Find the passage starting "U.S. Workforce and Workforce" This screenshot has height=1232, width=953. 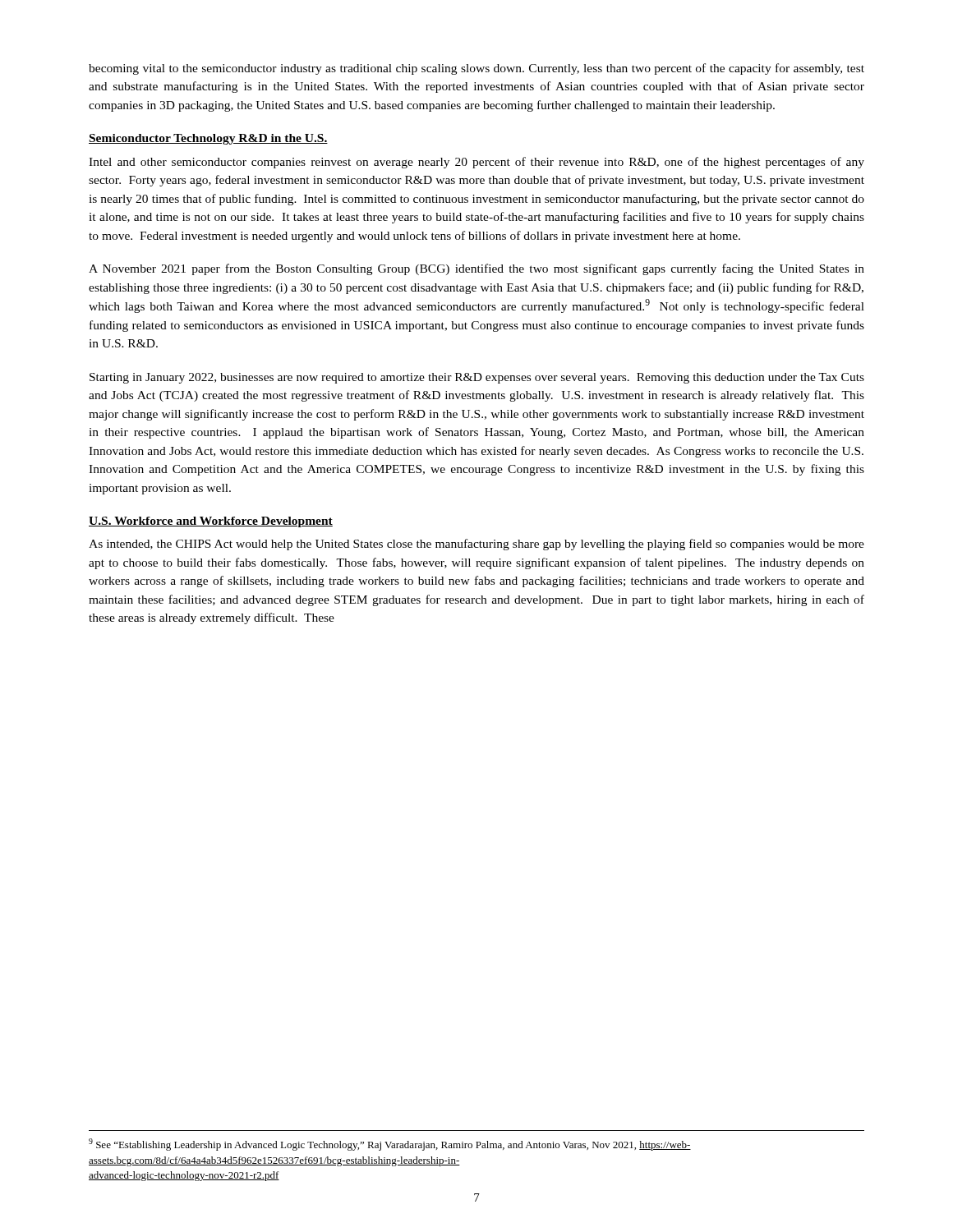(211, 521)
